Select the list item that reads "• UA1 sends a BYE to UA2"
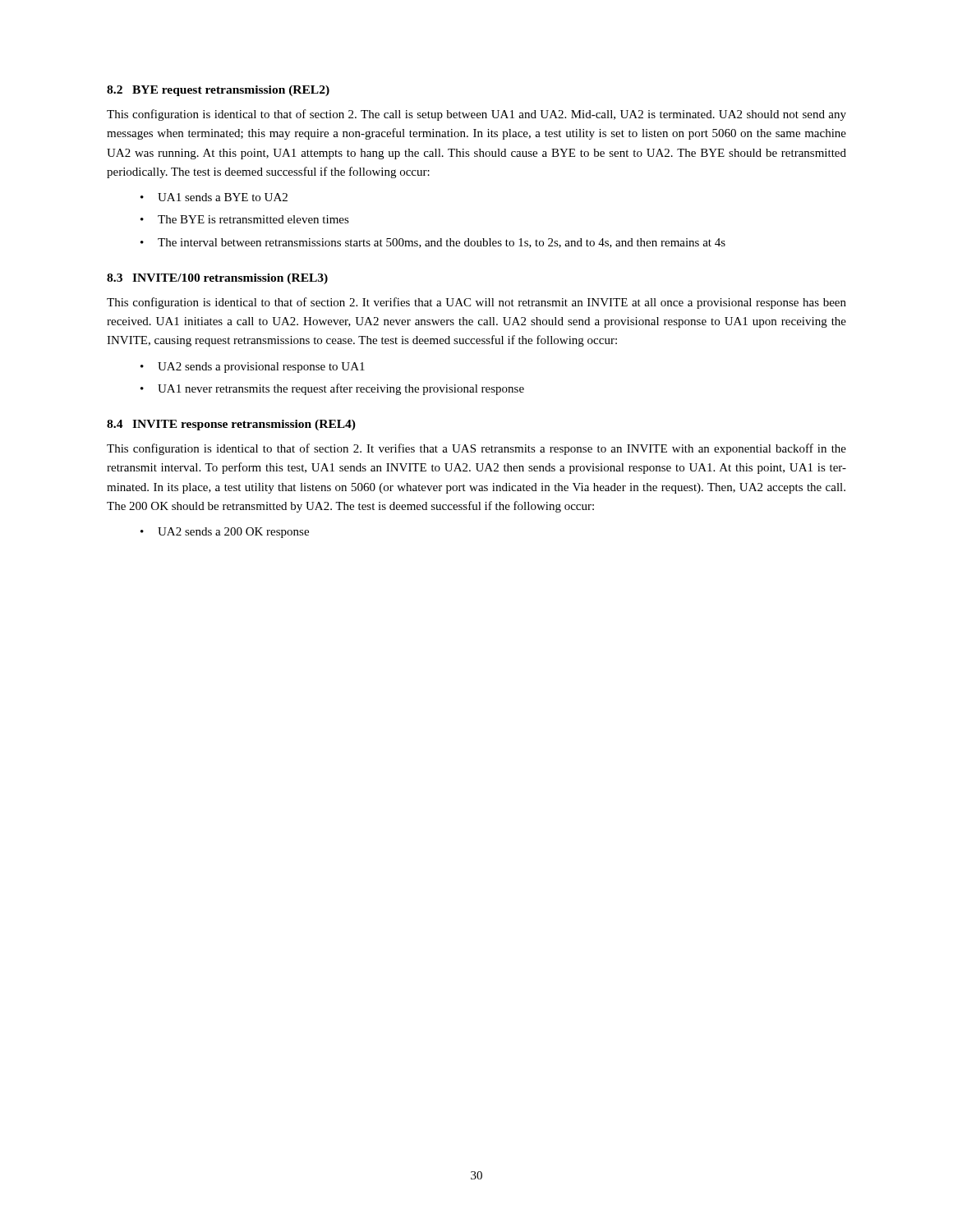953x1232 pixels. tap(214, 198)
